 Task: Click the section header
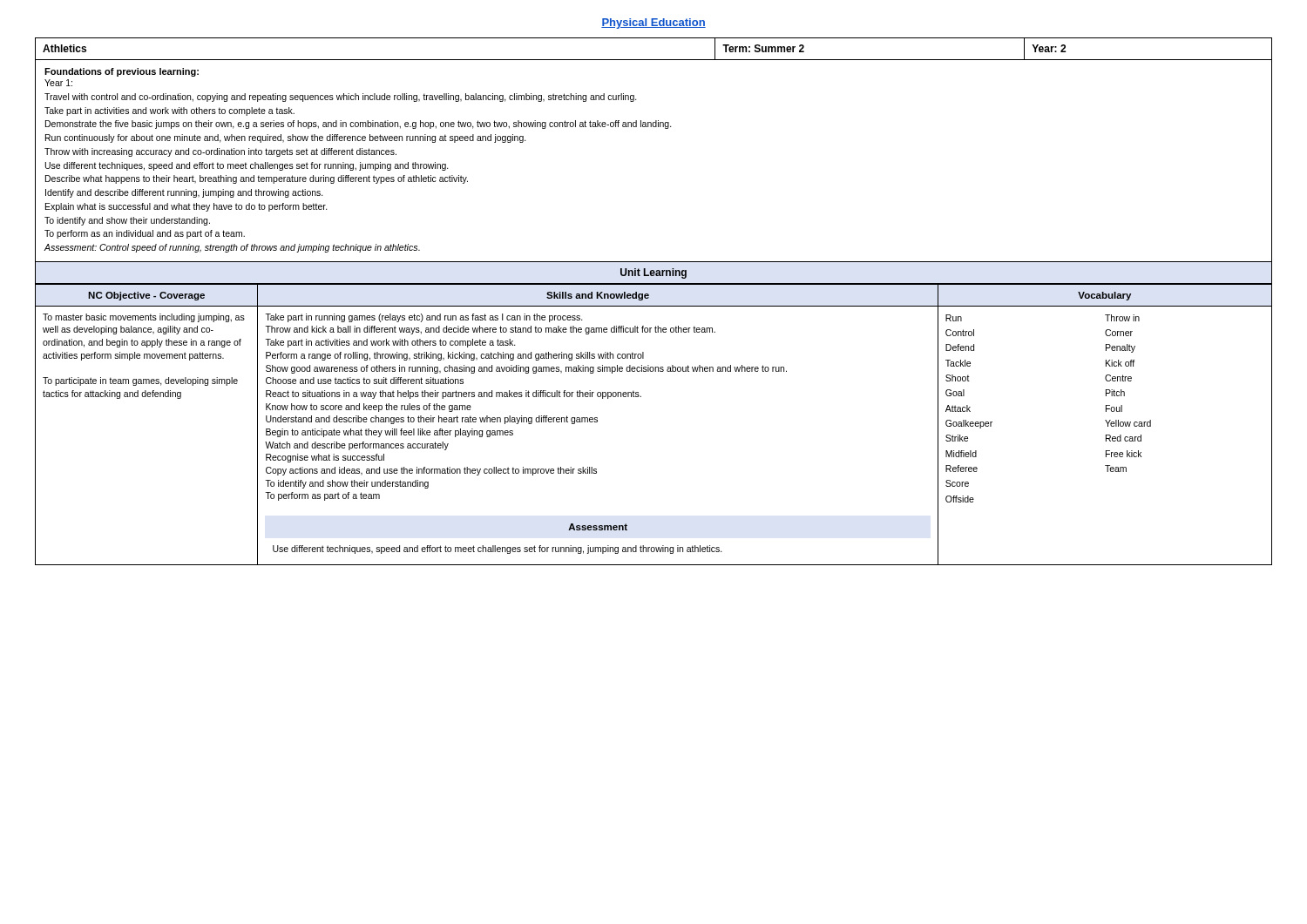click(x=654, y=272)
